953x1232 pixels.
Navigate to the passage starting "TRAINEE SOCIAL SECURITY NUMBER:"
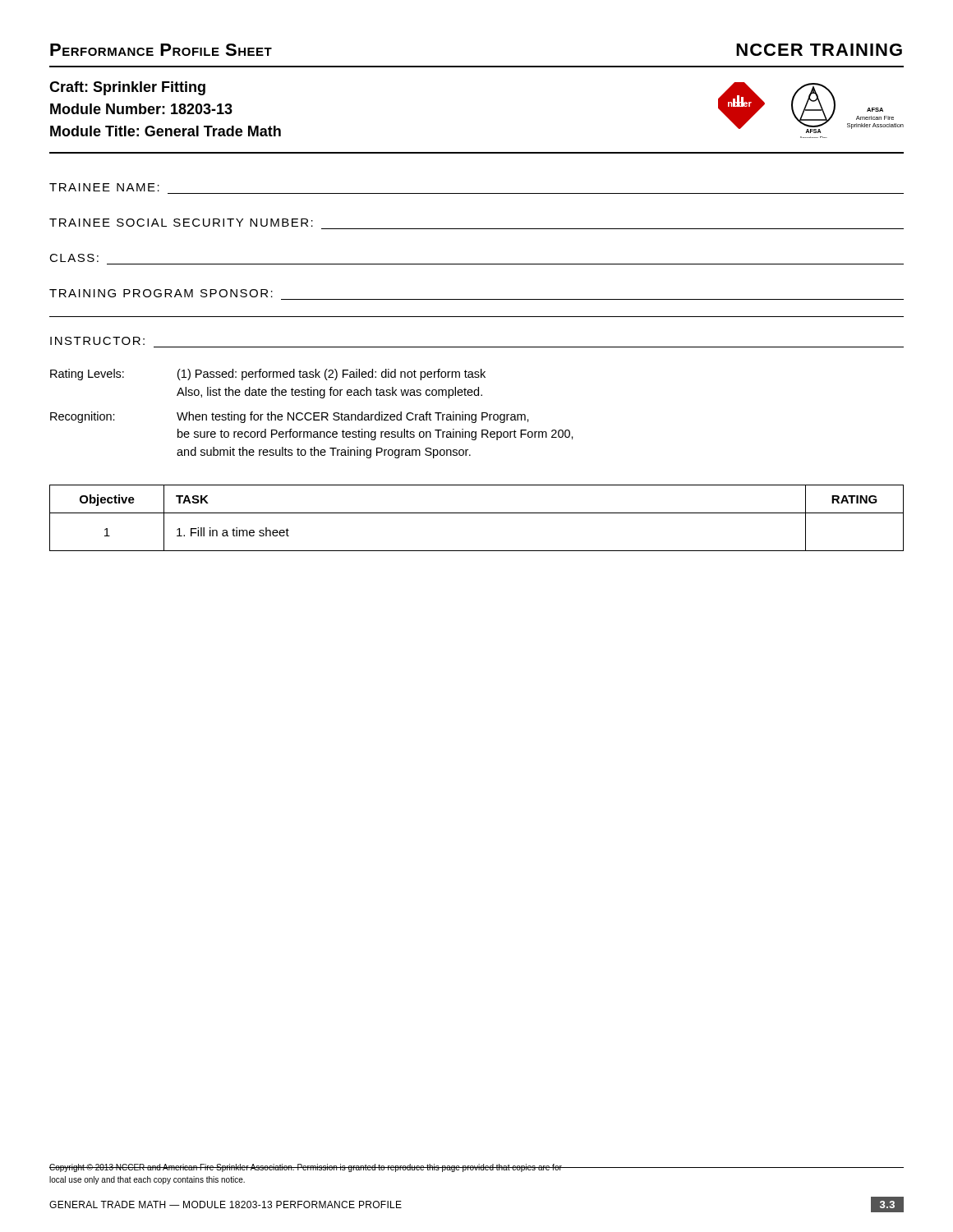coord(476,221)
